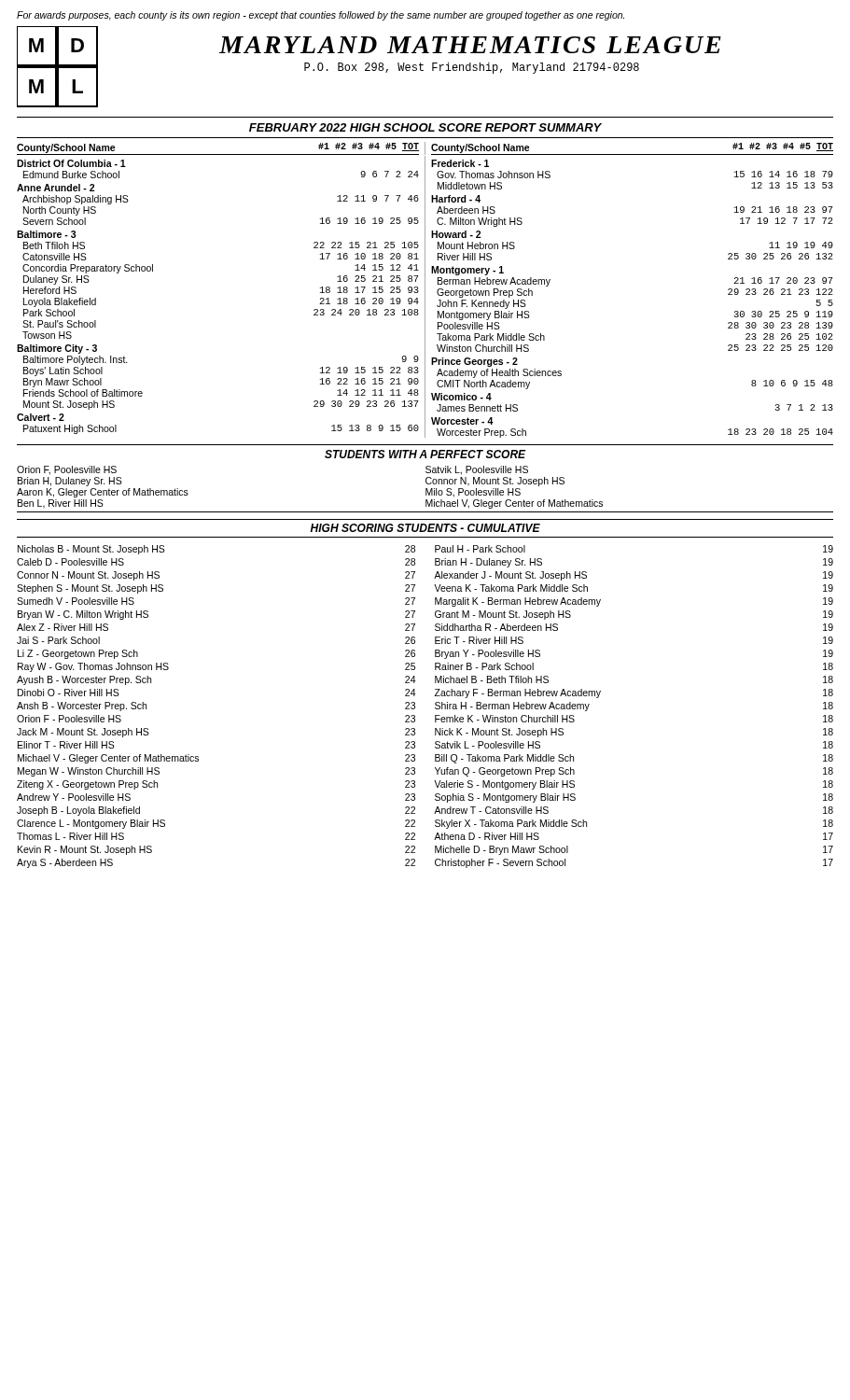Screen dimensions: 1400x850
Task: Click on the text block with the text "P.O. Box 298, West Friendship, Maryland"
Action: pos(472,68)
